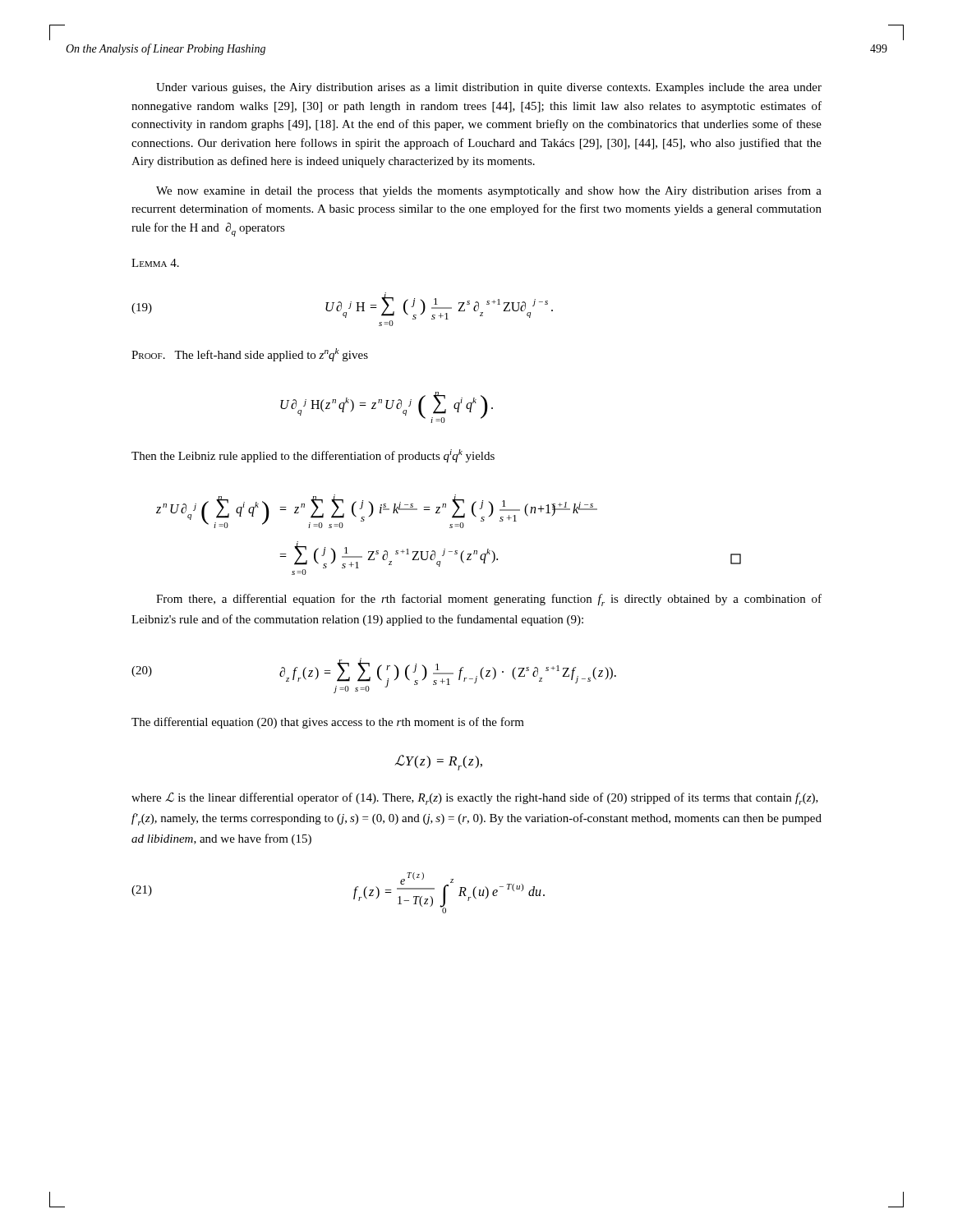Click on the text block that reads "where ℒ is the linear differential"

point(476,818)
